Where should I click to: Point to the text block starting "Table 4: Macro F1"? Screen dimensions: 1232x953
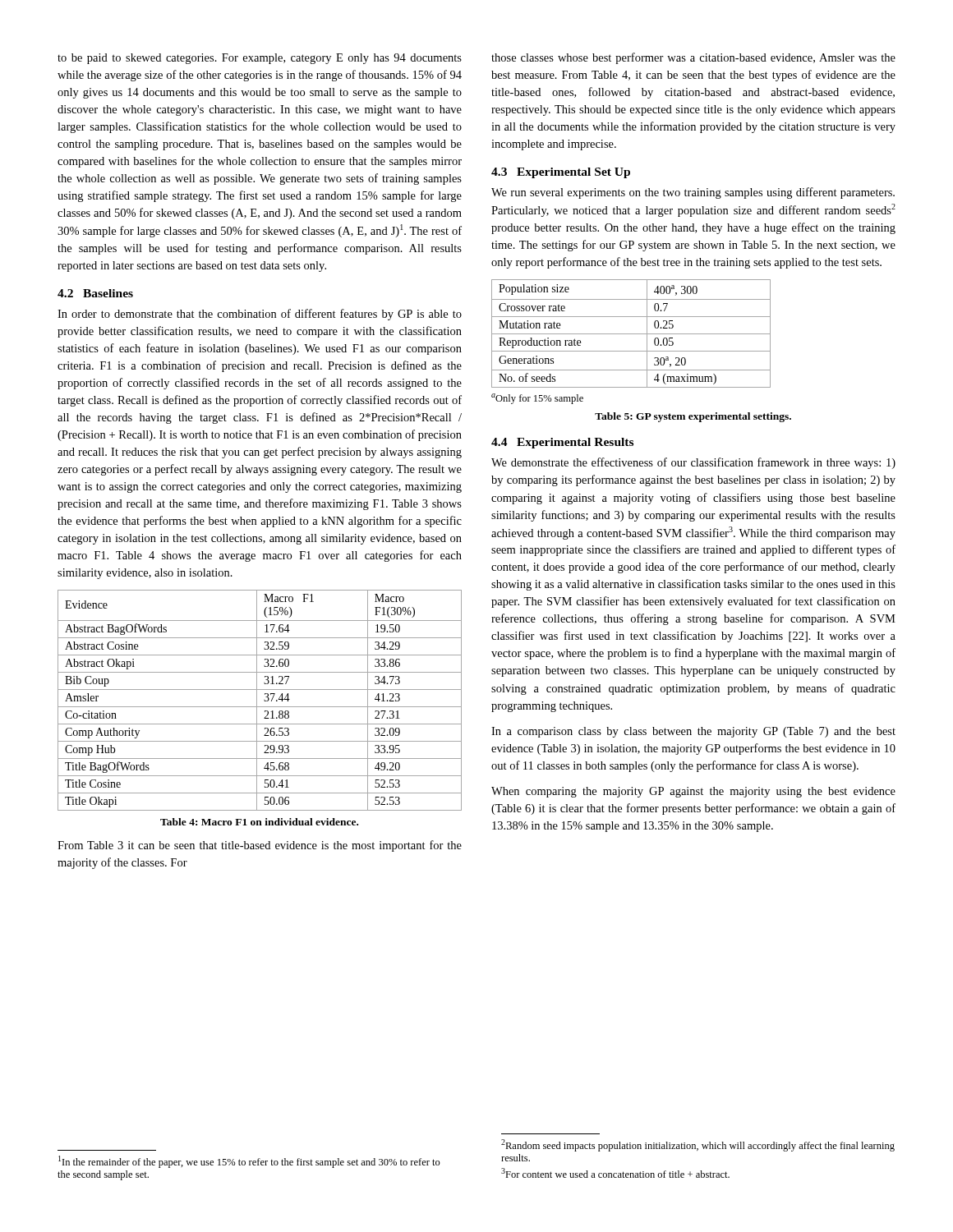point(260,822)
